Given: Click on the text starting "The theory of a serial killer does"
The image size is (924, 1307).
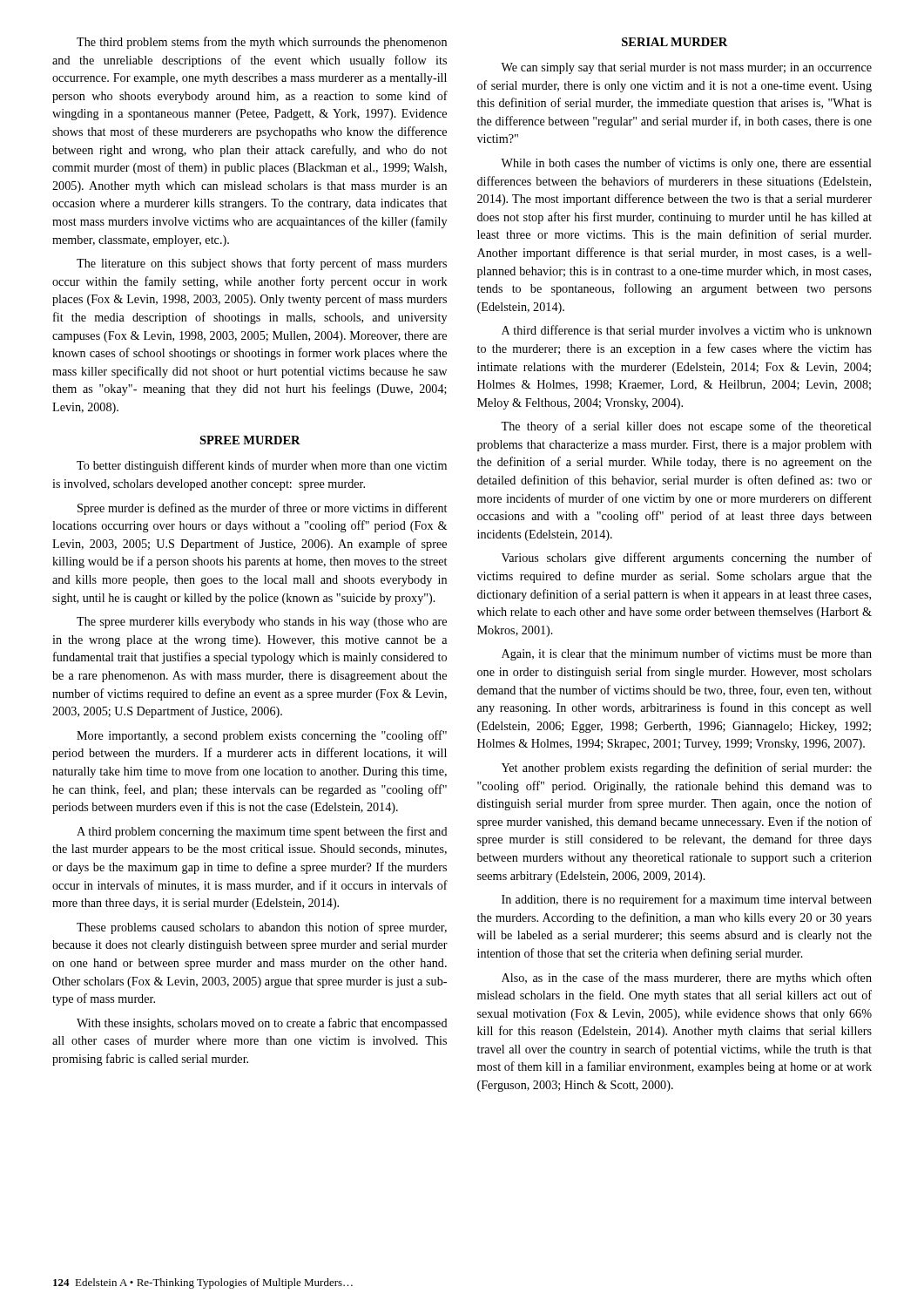Looking at the screenshot, I should (674, 480).
